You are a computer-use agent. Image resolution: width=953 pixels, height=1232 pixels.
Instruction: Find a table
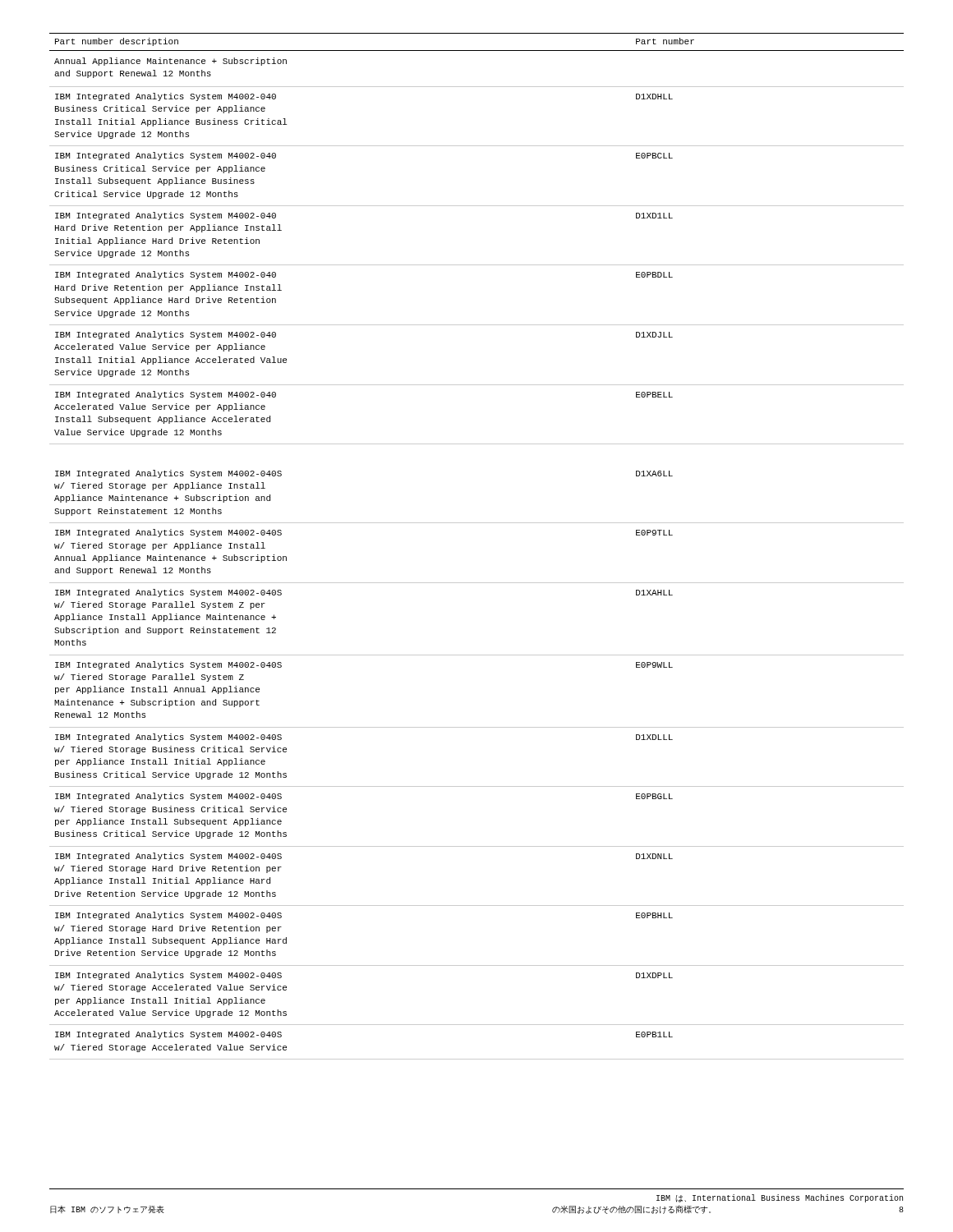point(476,546)
